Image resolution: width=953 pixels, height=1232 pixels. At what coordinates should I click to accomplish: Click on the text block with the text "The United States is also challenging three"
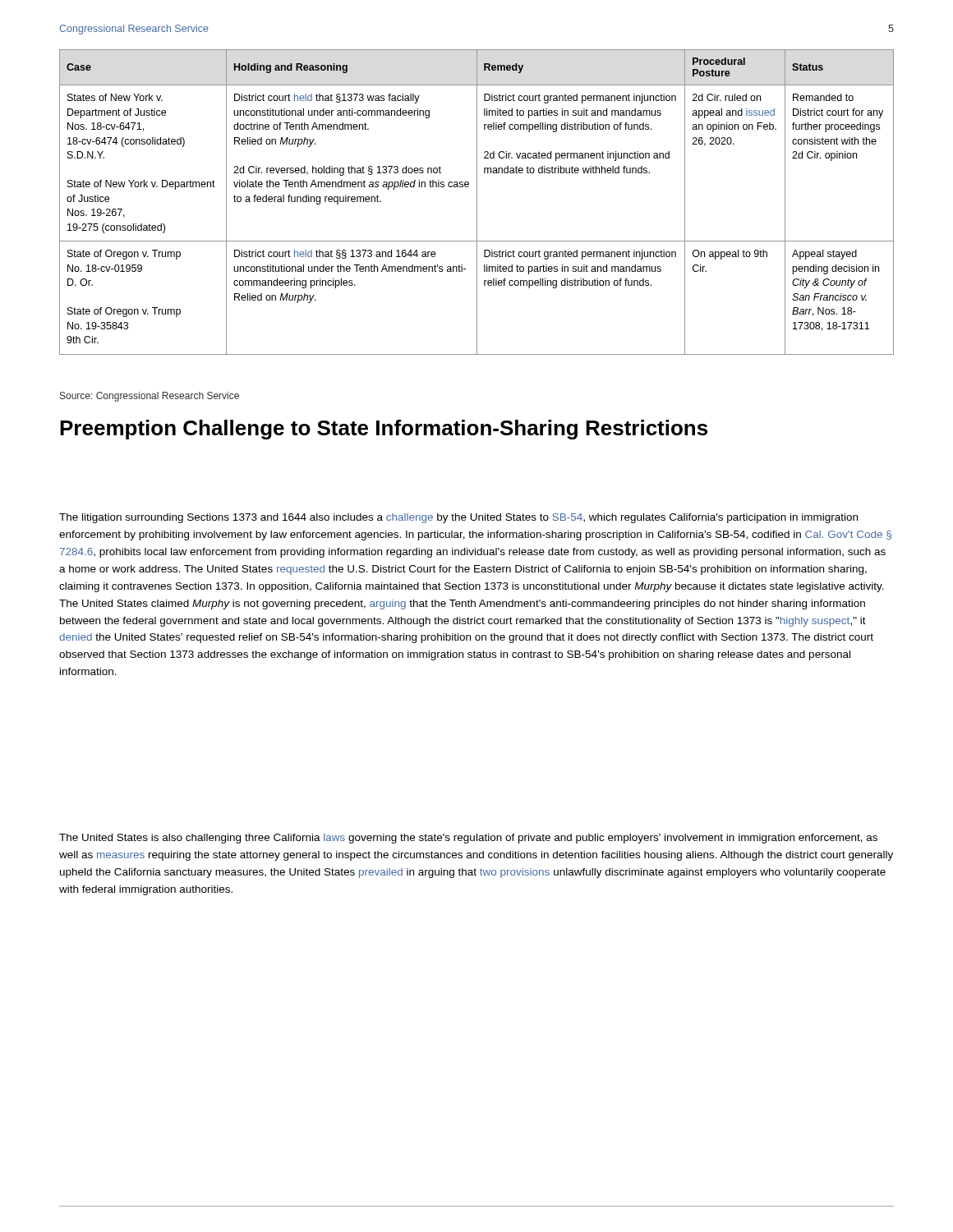[x=476, y=864]
